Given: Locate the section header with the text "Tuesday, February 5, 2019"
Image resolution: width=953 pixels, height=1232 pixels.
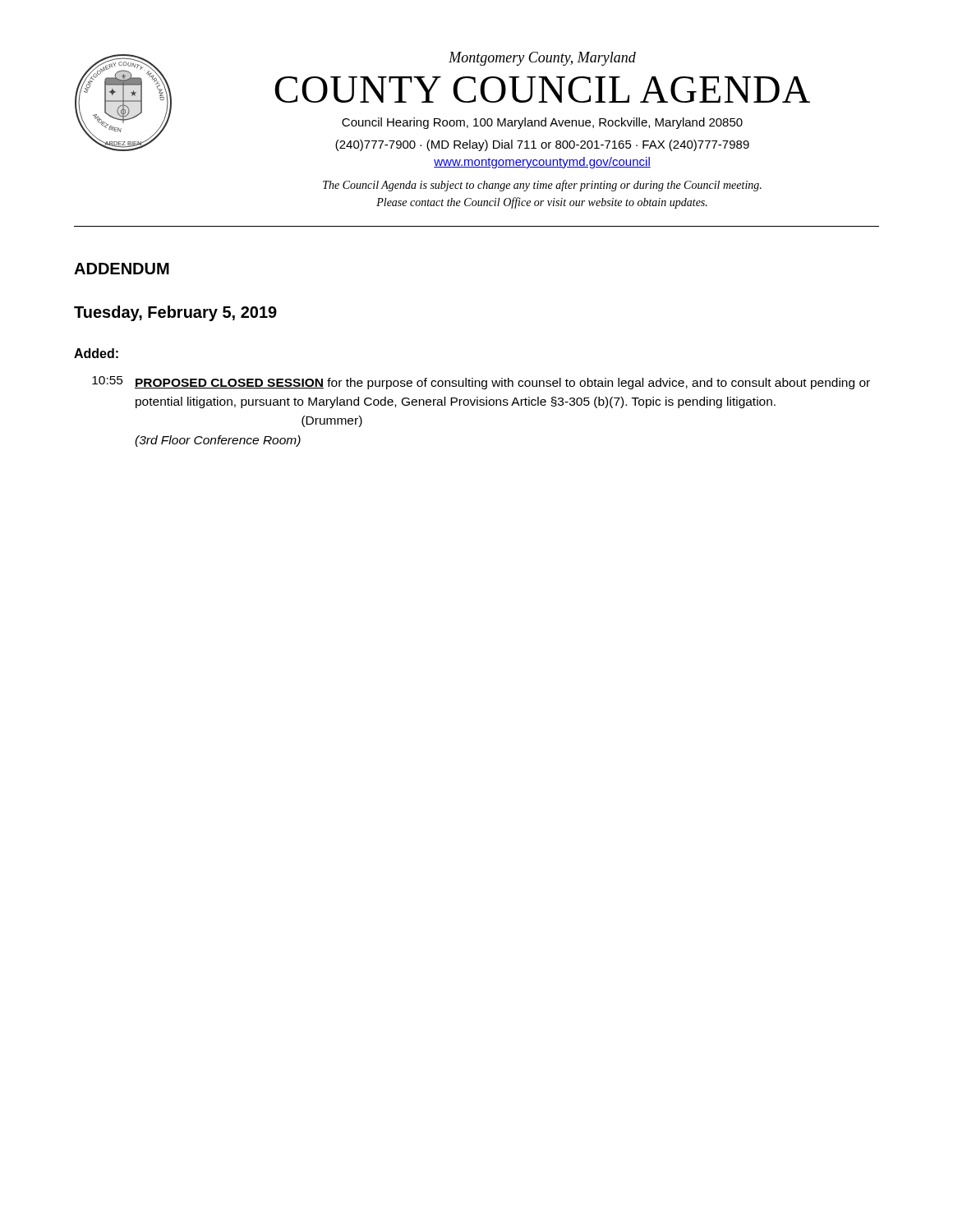Looking at the screenshot, I should (175, 312).
